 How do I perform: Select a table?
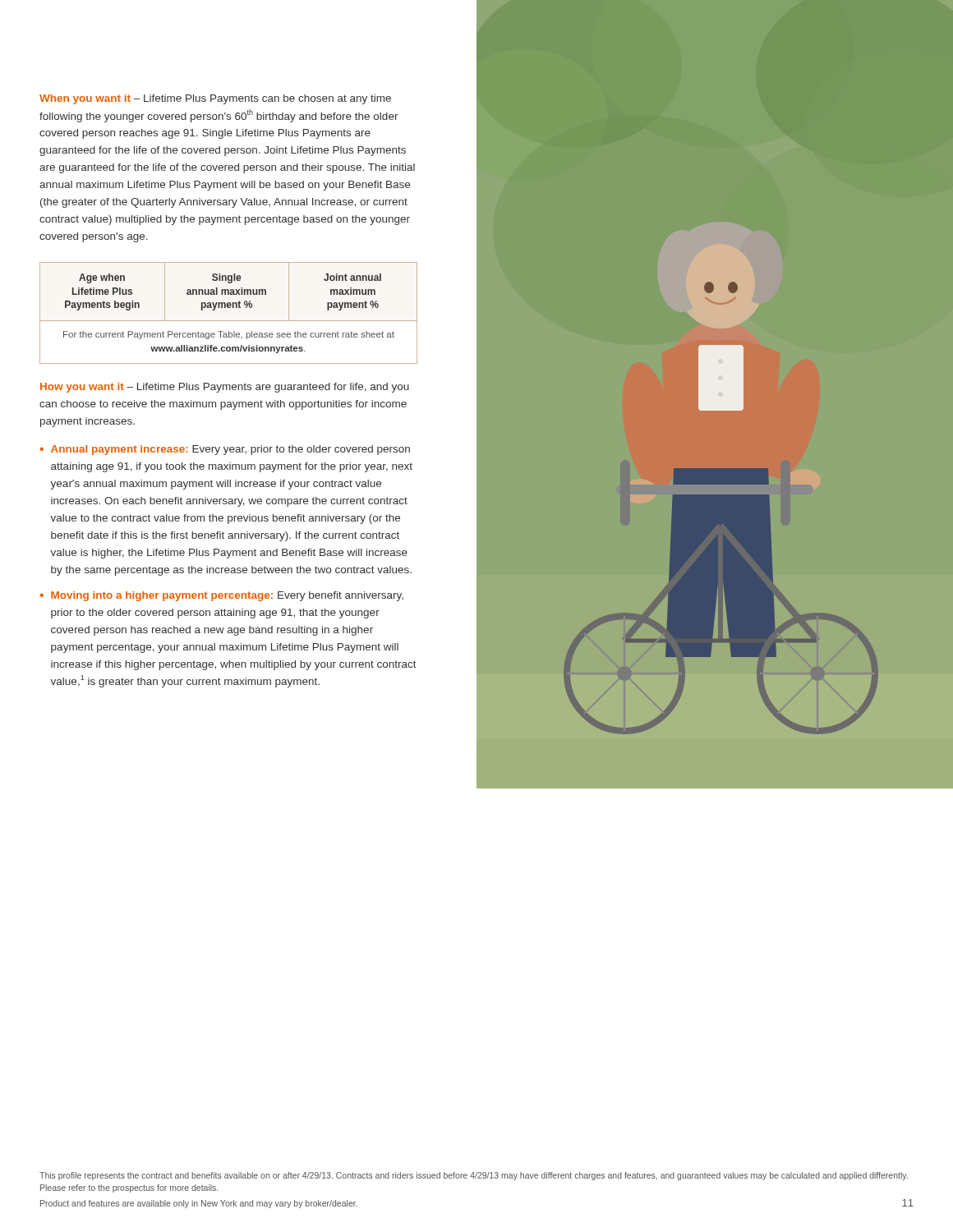[228, 313]
